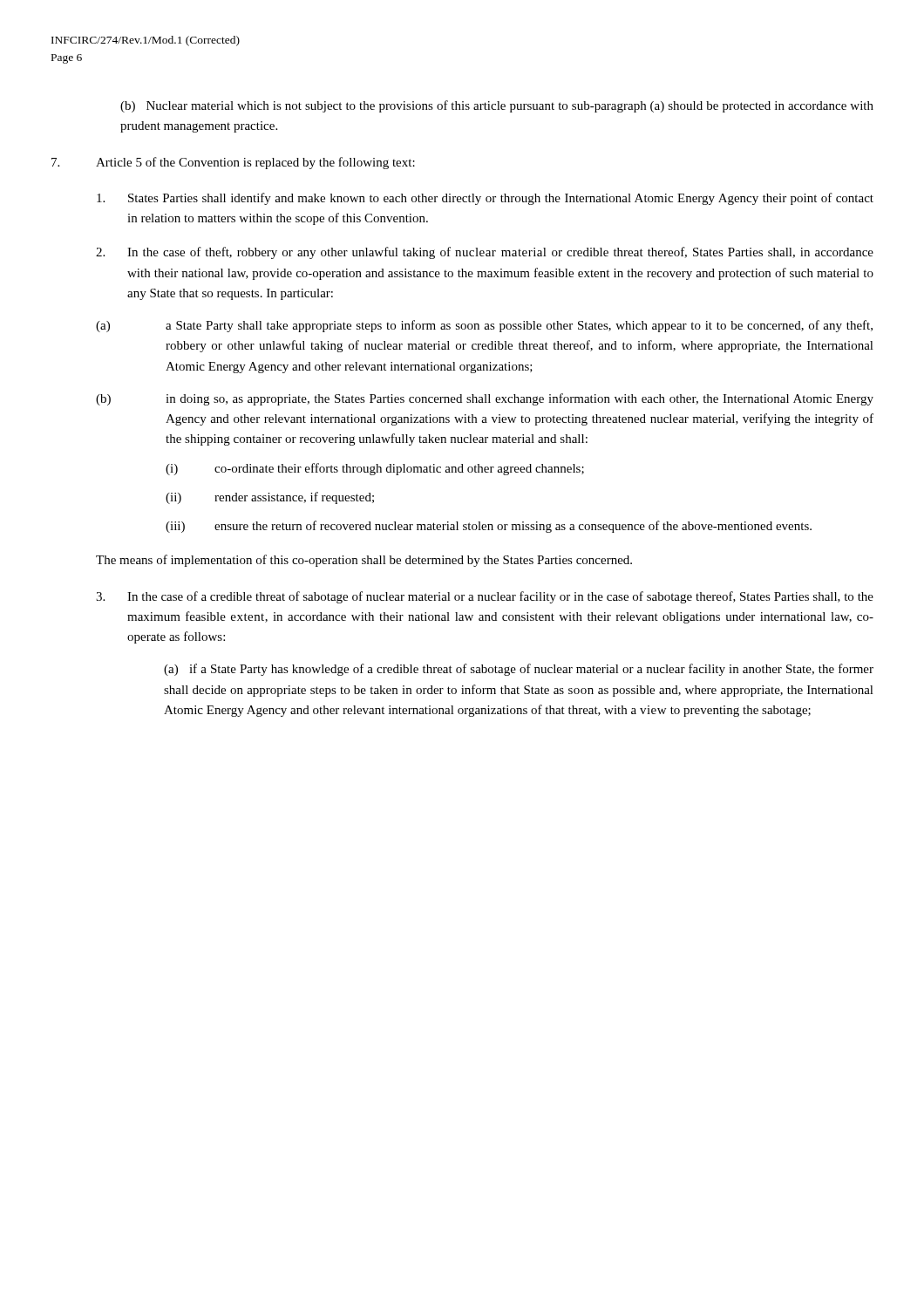The height and width of the screenshot is (1308, 924).
Task: Find the list item with the text "(a) if a State Party has knowledge"
Action: (519, 689)
